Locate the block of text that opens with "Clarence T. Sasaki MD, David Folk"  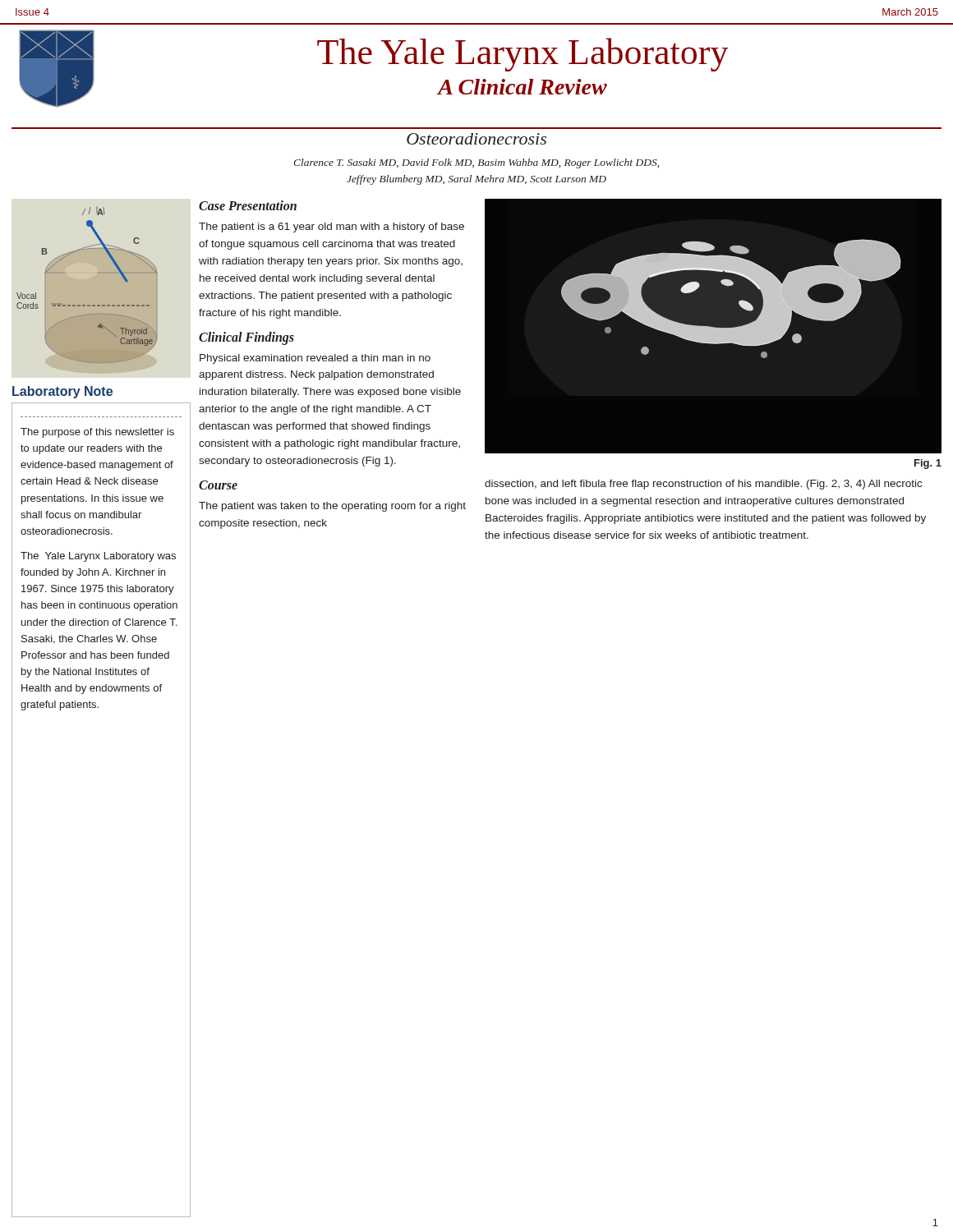pos(476,171)
